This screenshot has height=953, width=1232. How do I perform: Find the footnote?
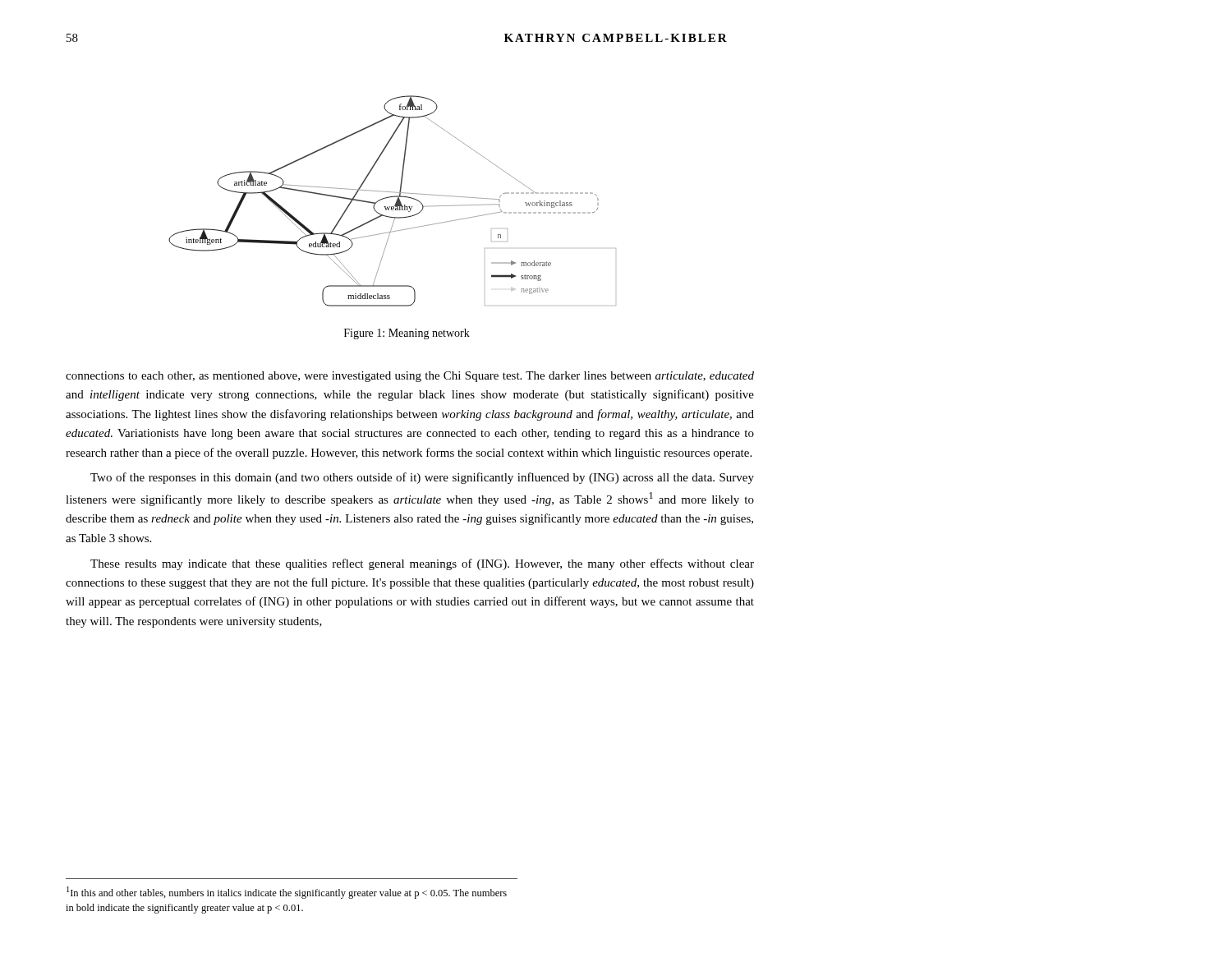tap(286, 899)
